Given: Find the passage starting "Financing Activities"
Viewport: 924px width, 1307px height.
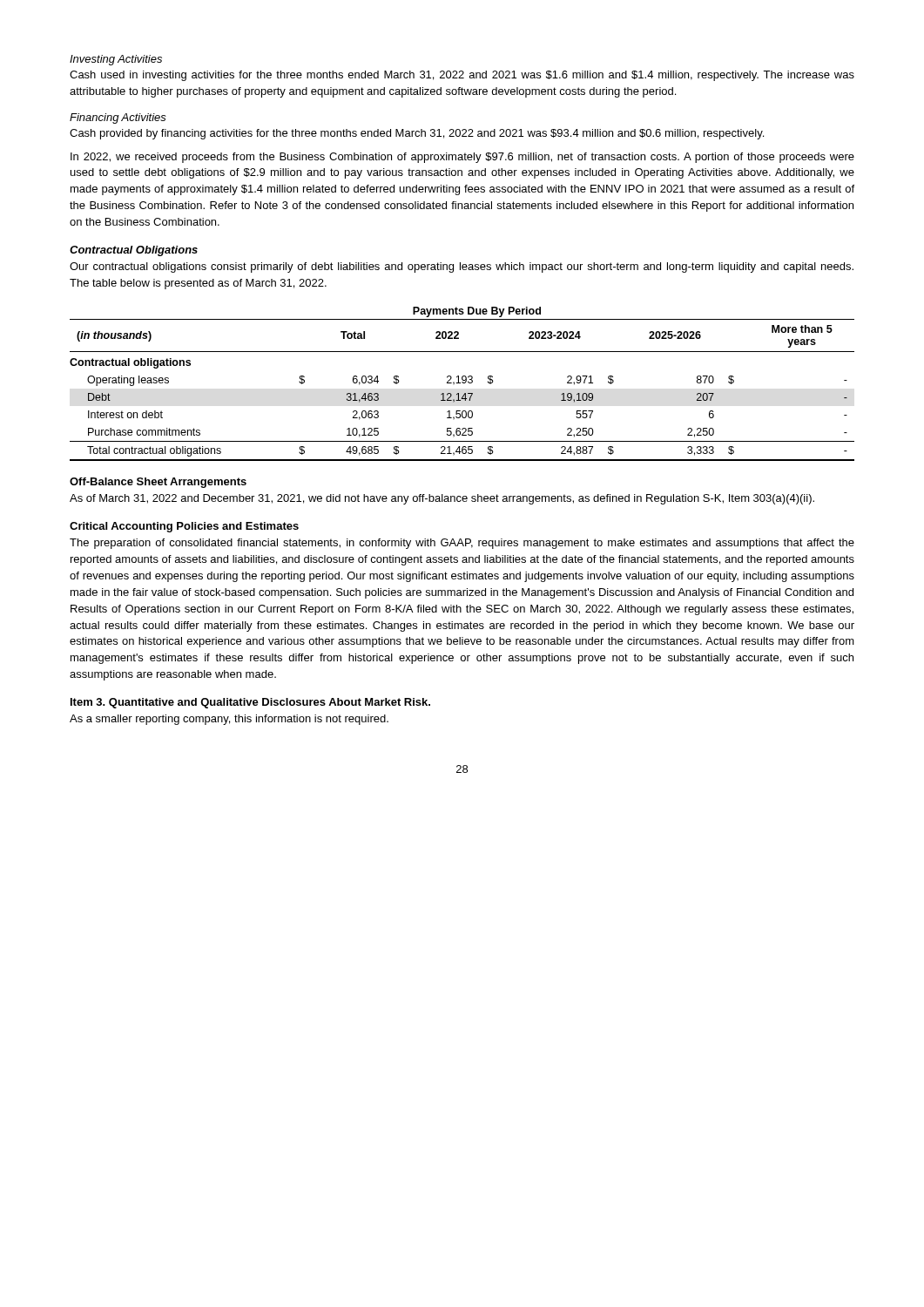Looking at the screenshot, I should [118, 117].
